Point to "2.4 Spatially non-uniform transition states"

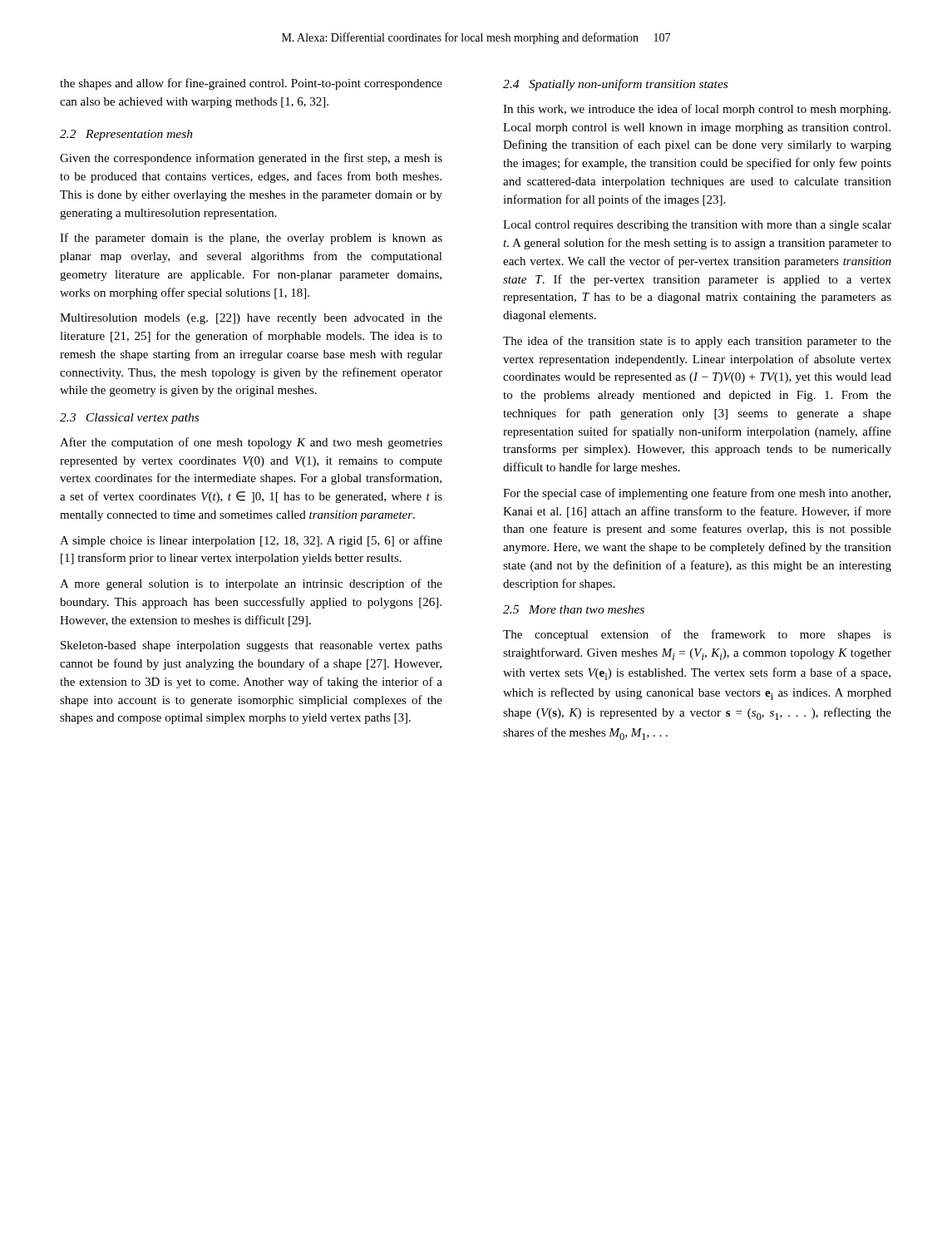click(x=616, y=84)
